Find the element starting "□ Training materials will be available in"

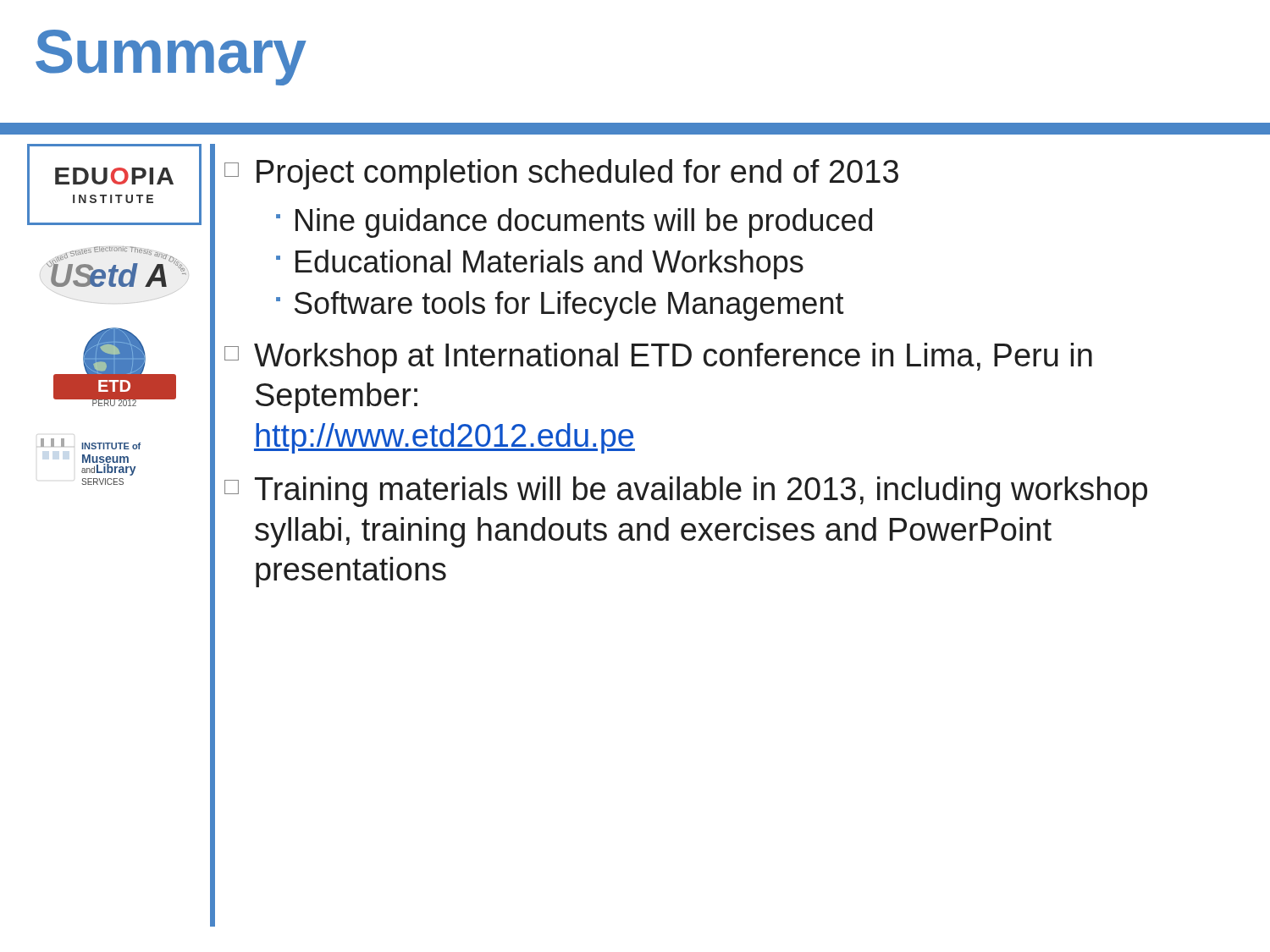(735, 530)
